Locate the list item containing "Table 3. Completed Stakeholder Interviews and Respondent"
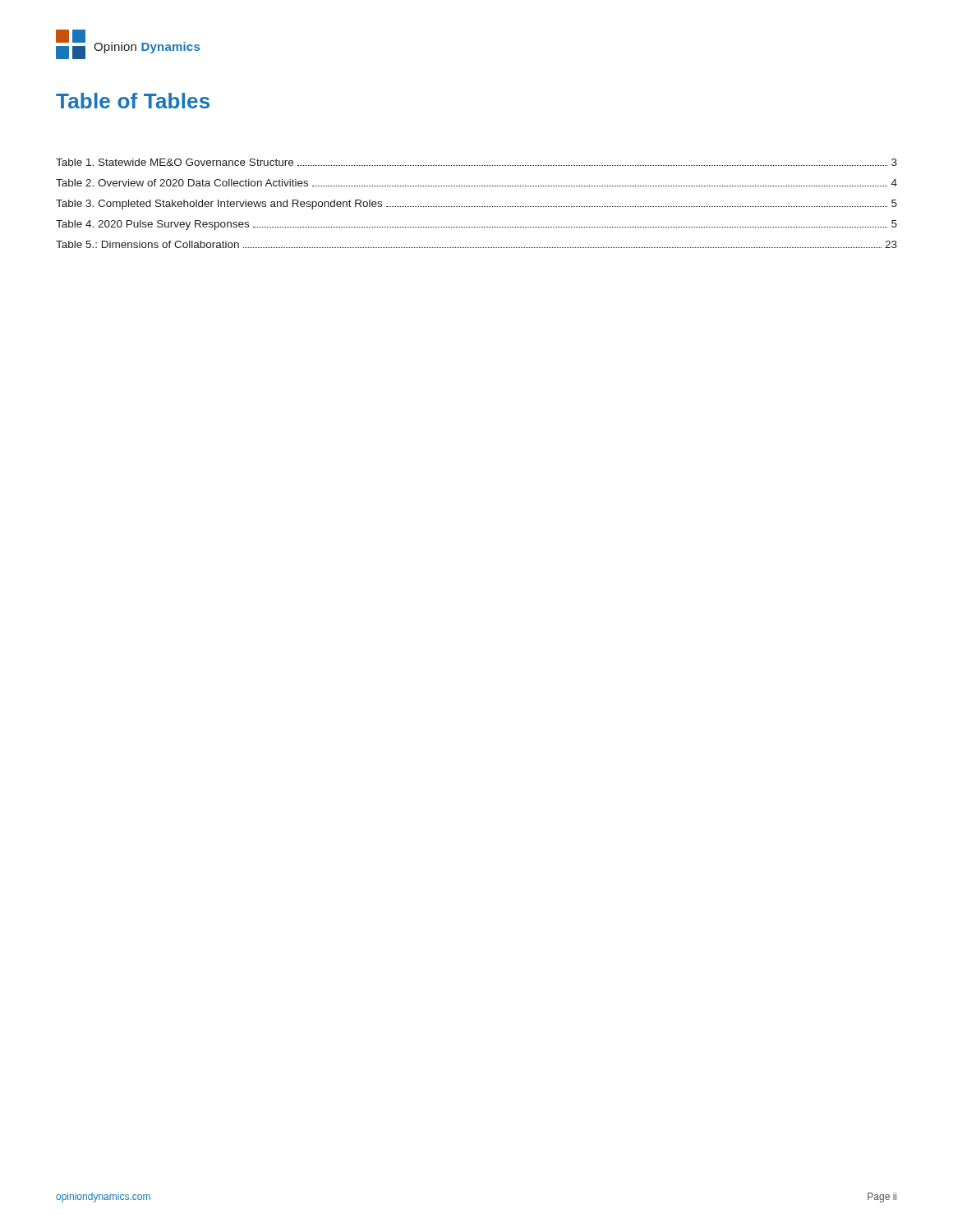 (476, 203)
